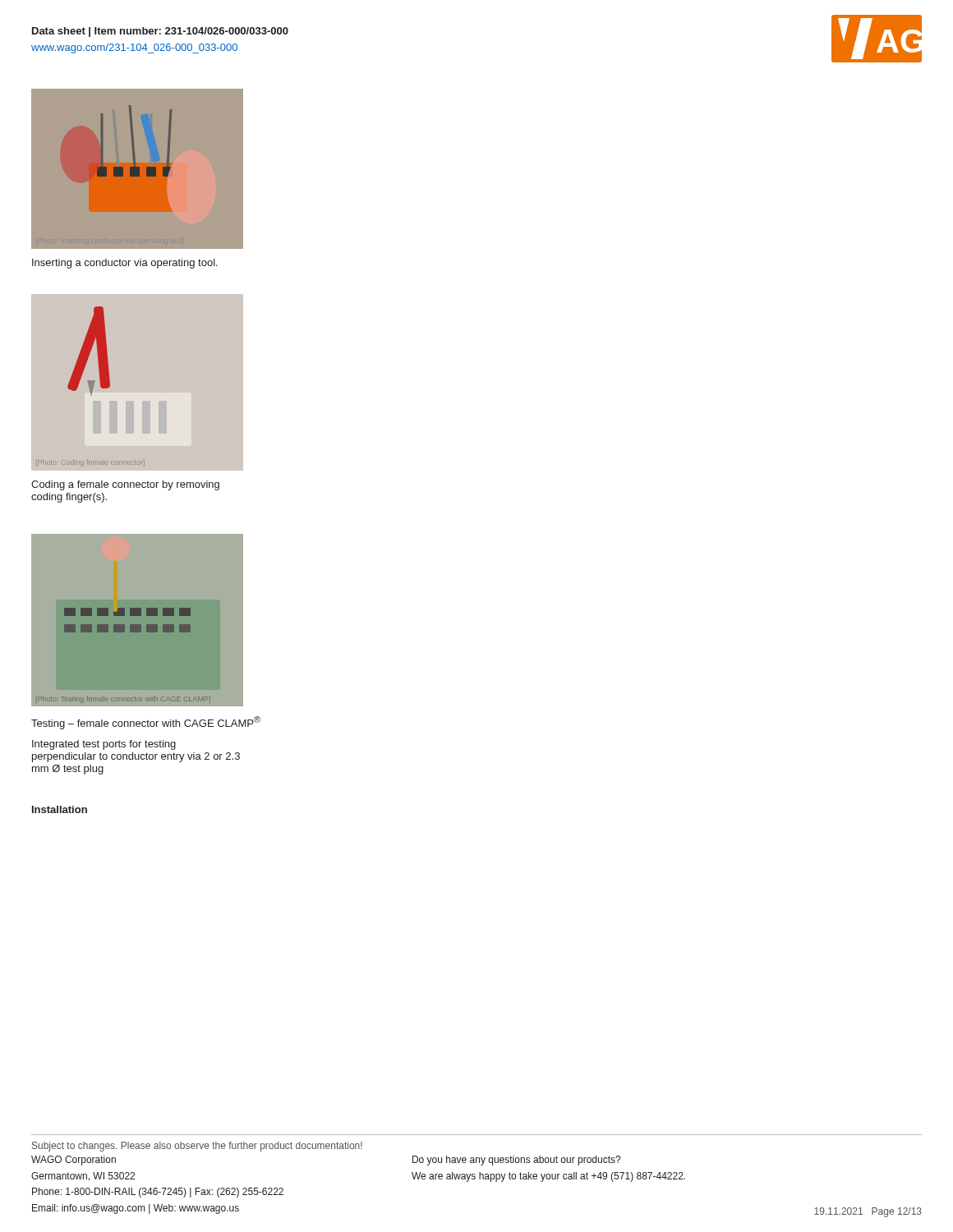953x1232 pixels.
Task: Locate the logo
Action: click(x=877, y=39)
